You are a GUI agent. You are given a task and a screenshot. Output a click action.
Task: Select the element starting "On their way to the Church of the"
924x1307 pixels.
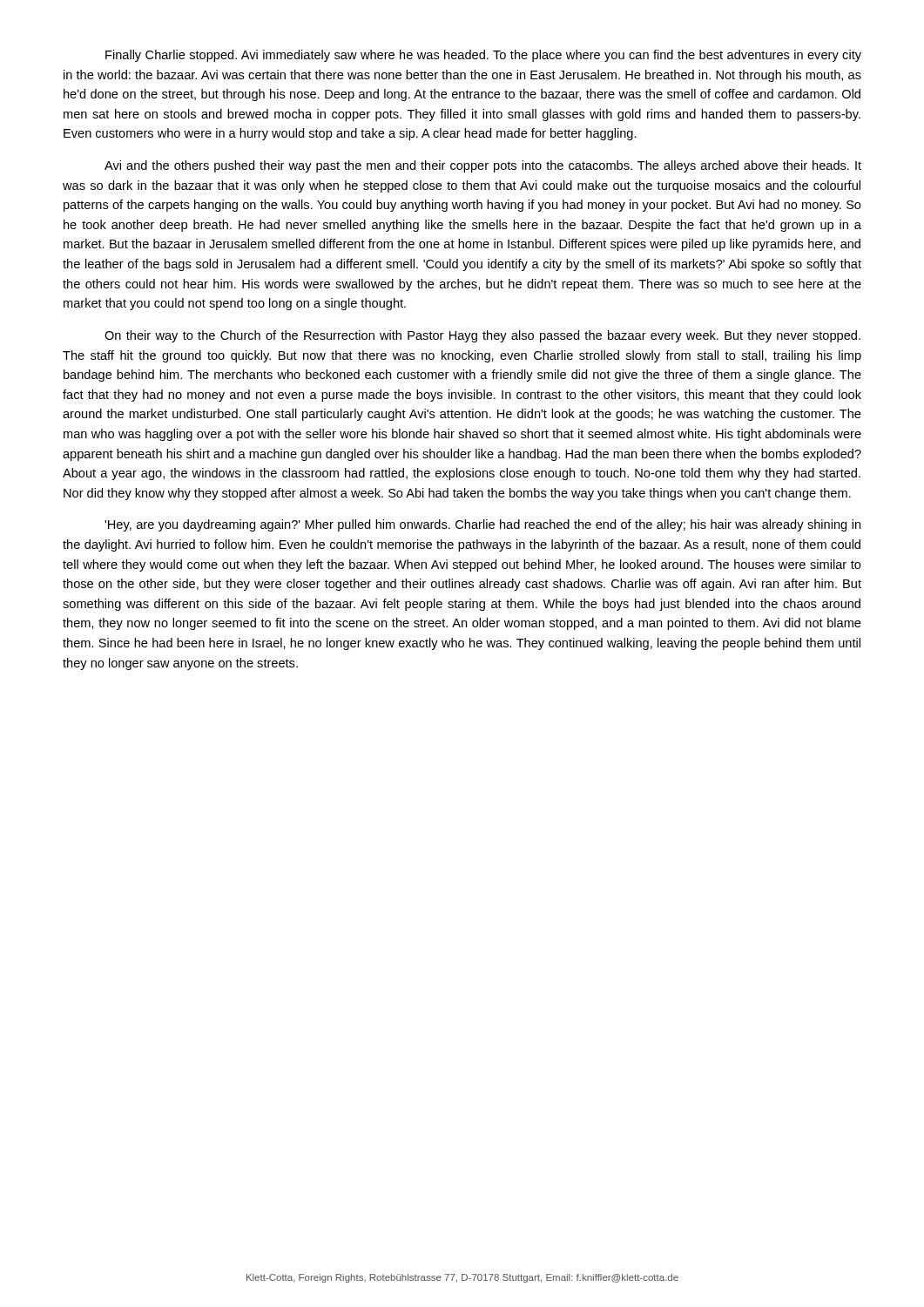pos(462,414)
